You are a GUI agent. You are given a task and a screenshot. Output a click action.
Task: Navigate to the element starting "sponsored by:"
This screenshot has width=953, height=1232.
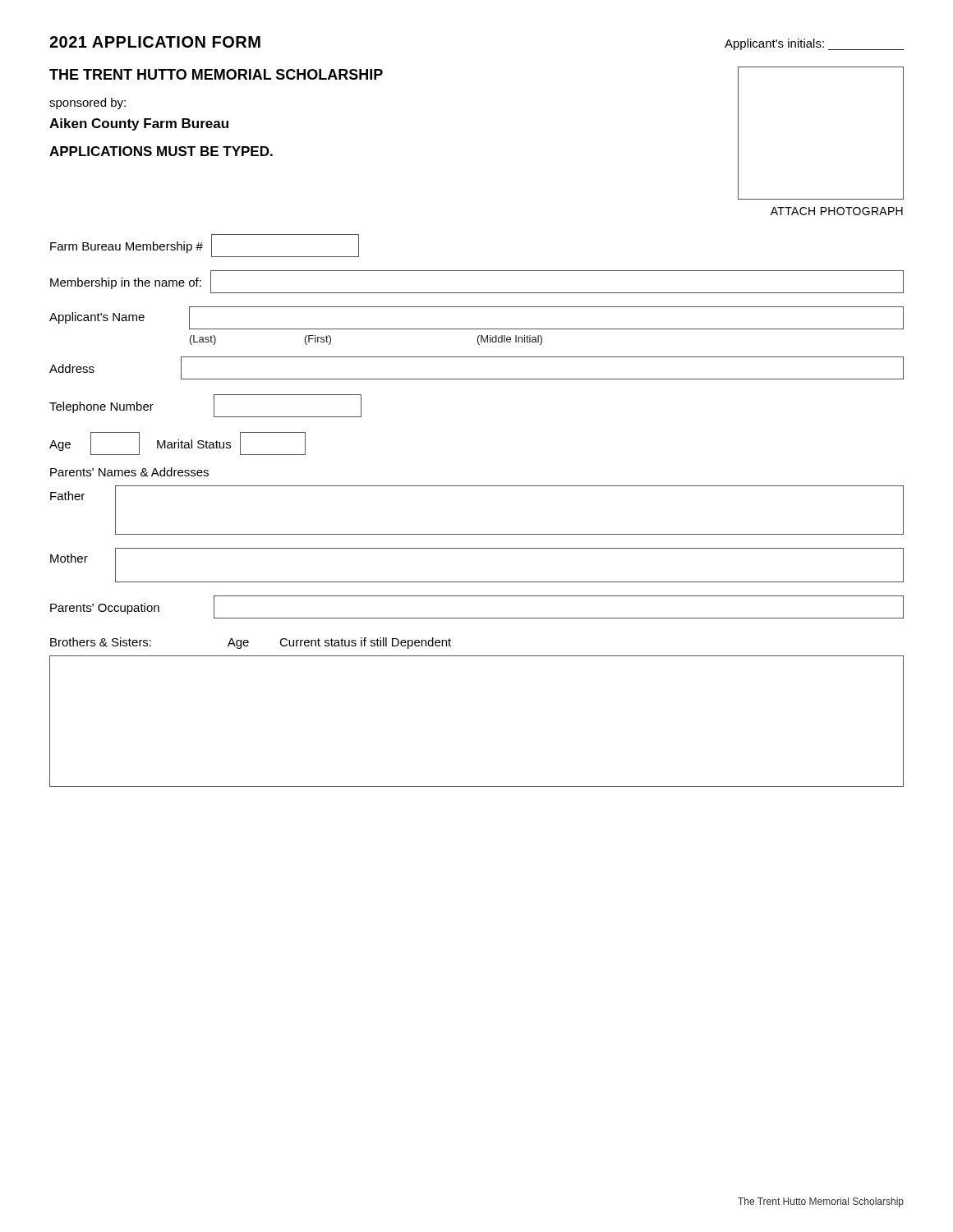pyautogui.click(x=88, y=102)
